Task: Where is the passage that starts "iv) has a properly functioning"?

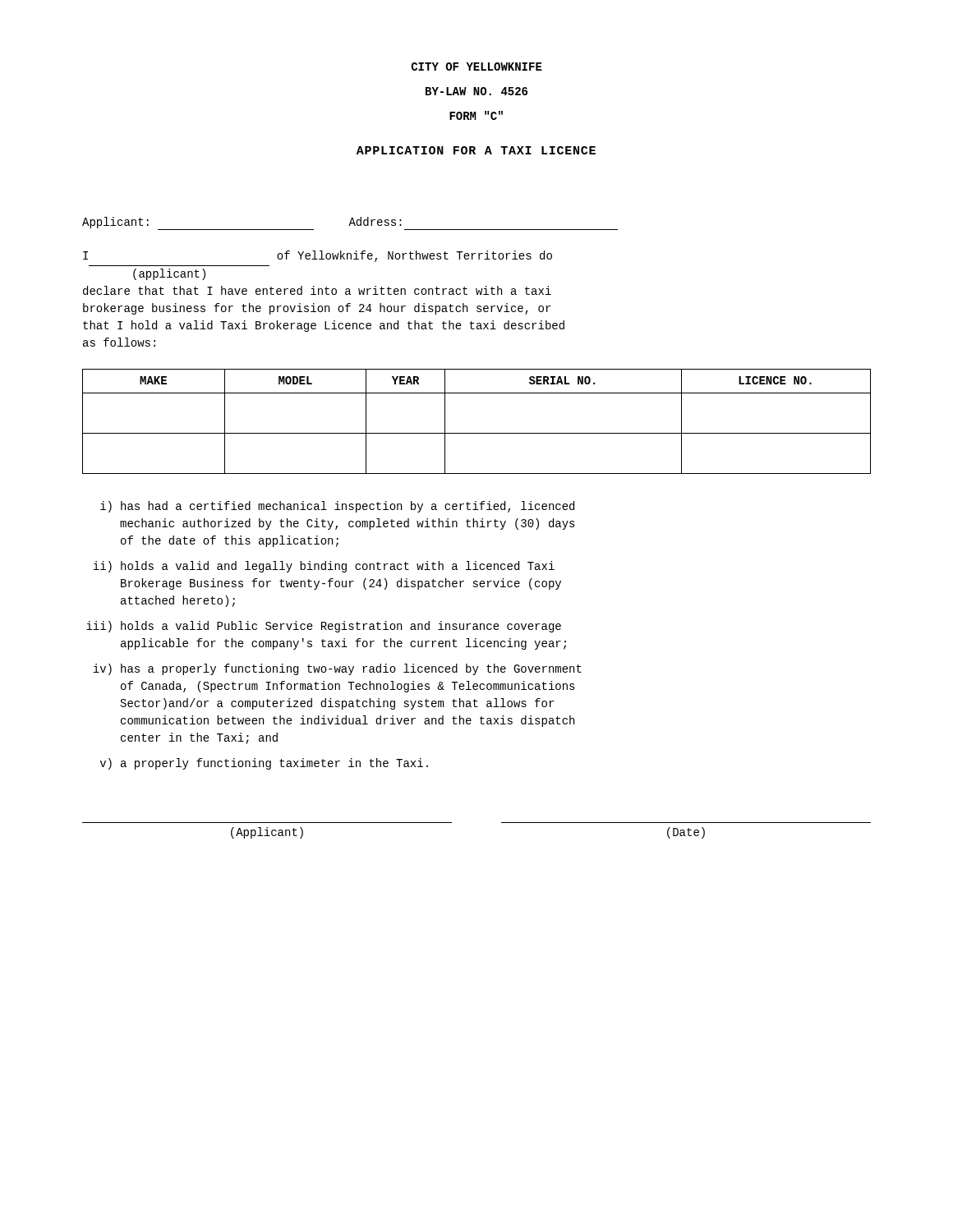Action: coord(332,704)
